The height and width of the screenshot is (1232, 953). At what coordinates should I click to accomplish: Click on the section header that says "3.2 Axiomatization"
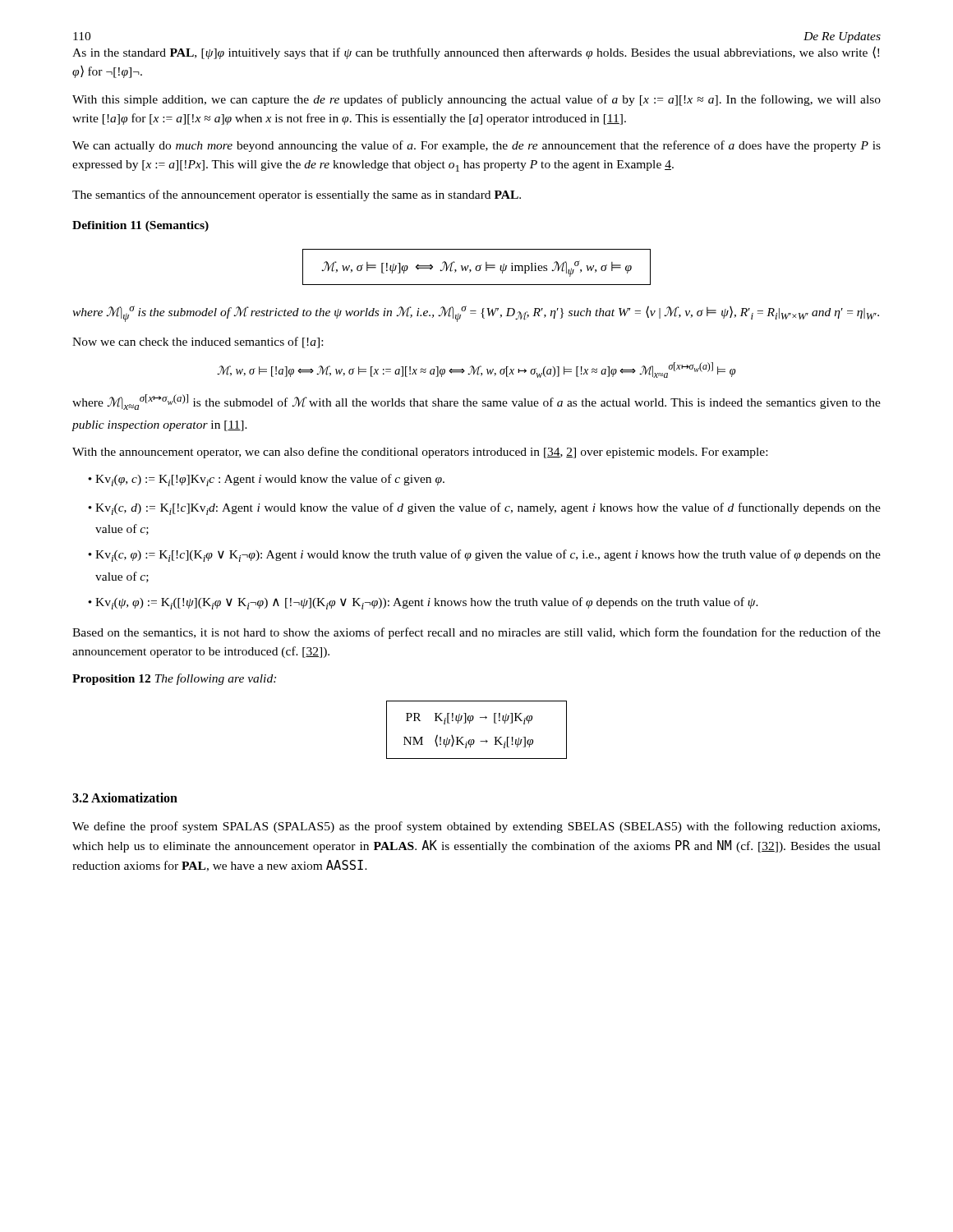[125, 798]
